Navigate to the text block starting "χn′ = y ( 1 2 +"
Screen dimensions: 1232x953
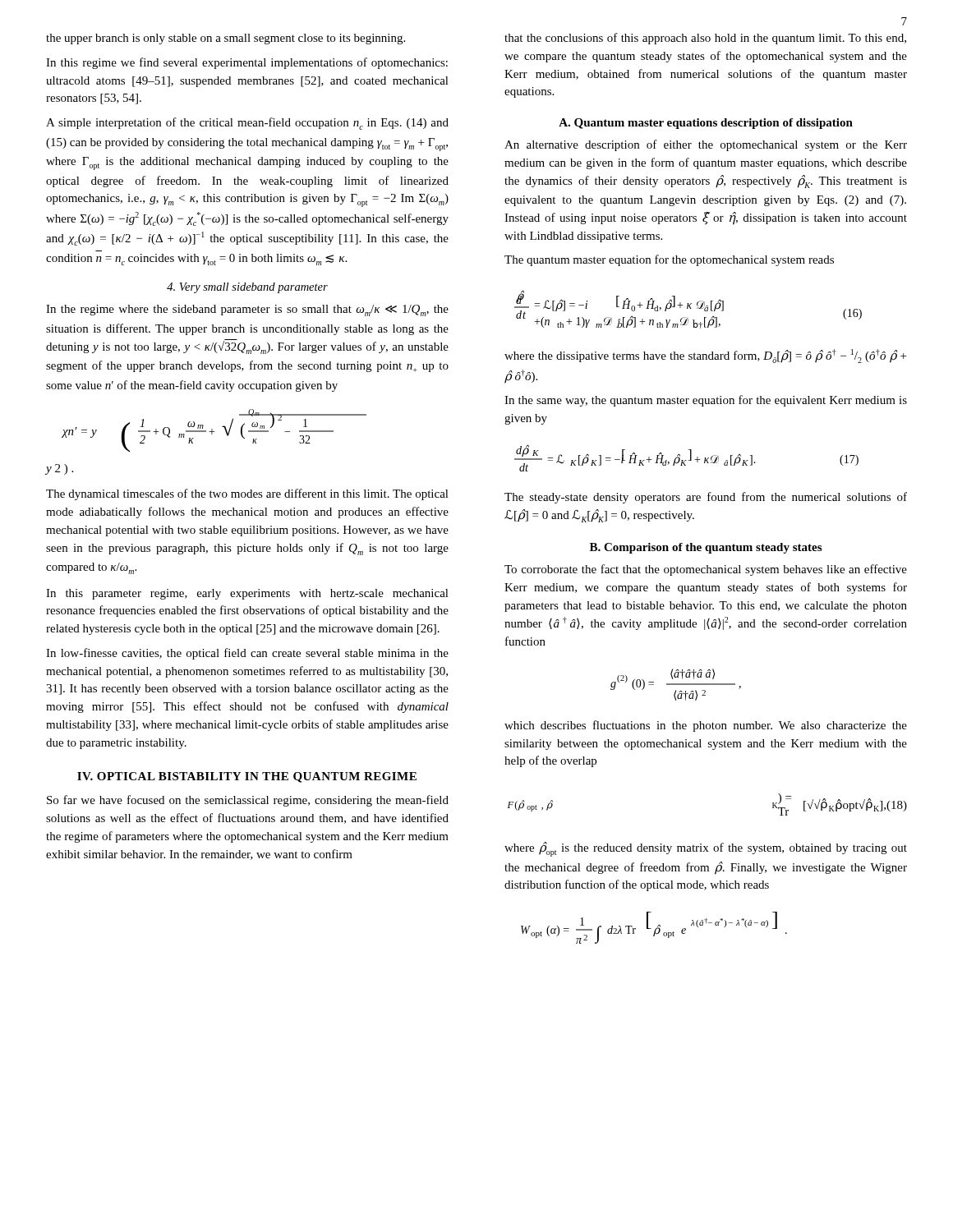[x=243, y=440]
